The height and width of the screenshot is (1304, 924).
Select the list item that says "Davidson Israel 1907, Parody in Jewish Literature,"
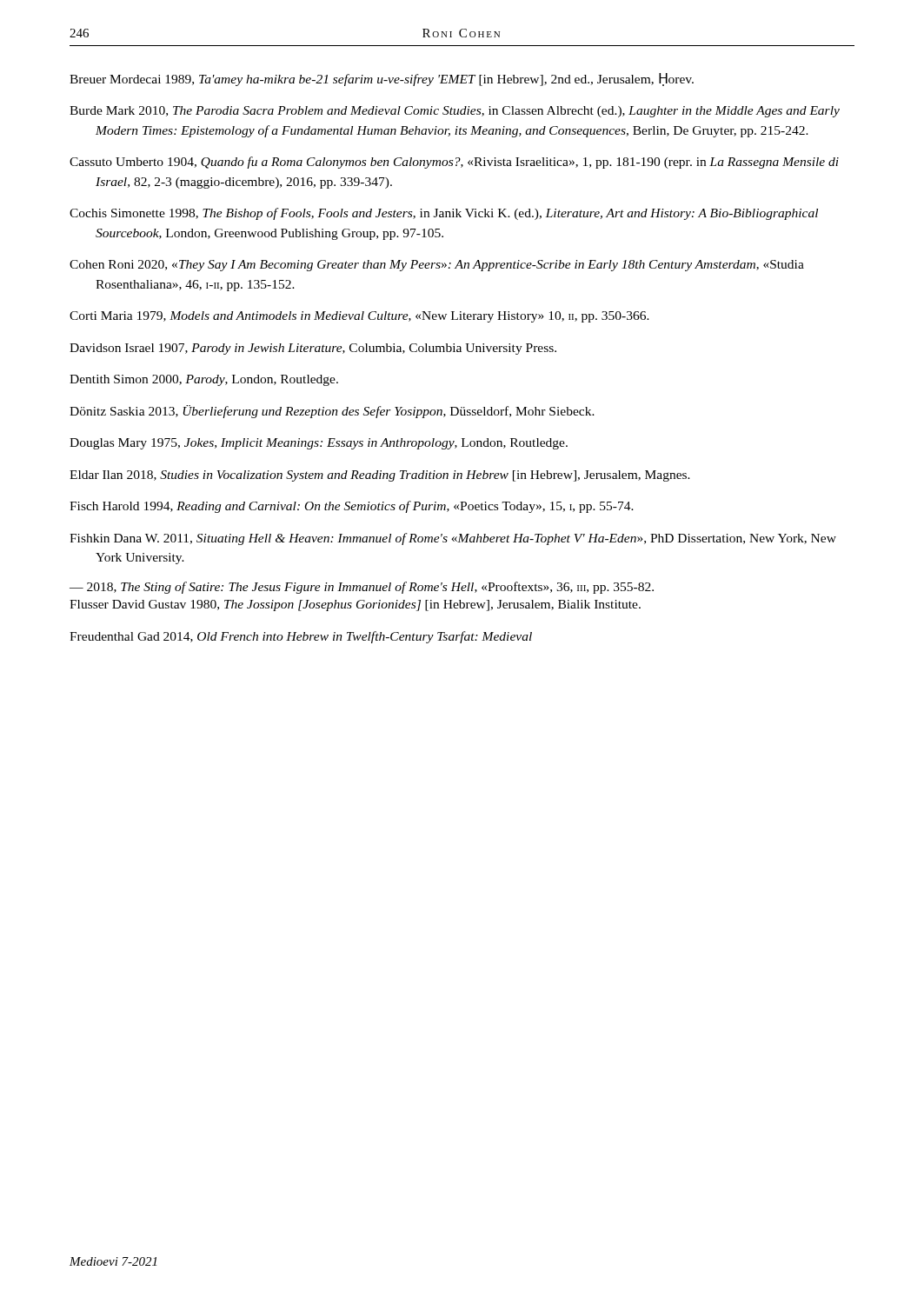pyautogui.click(x=313, y=347)
